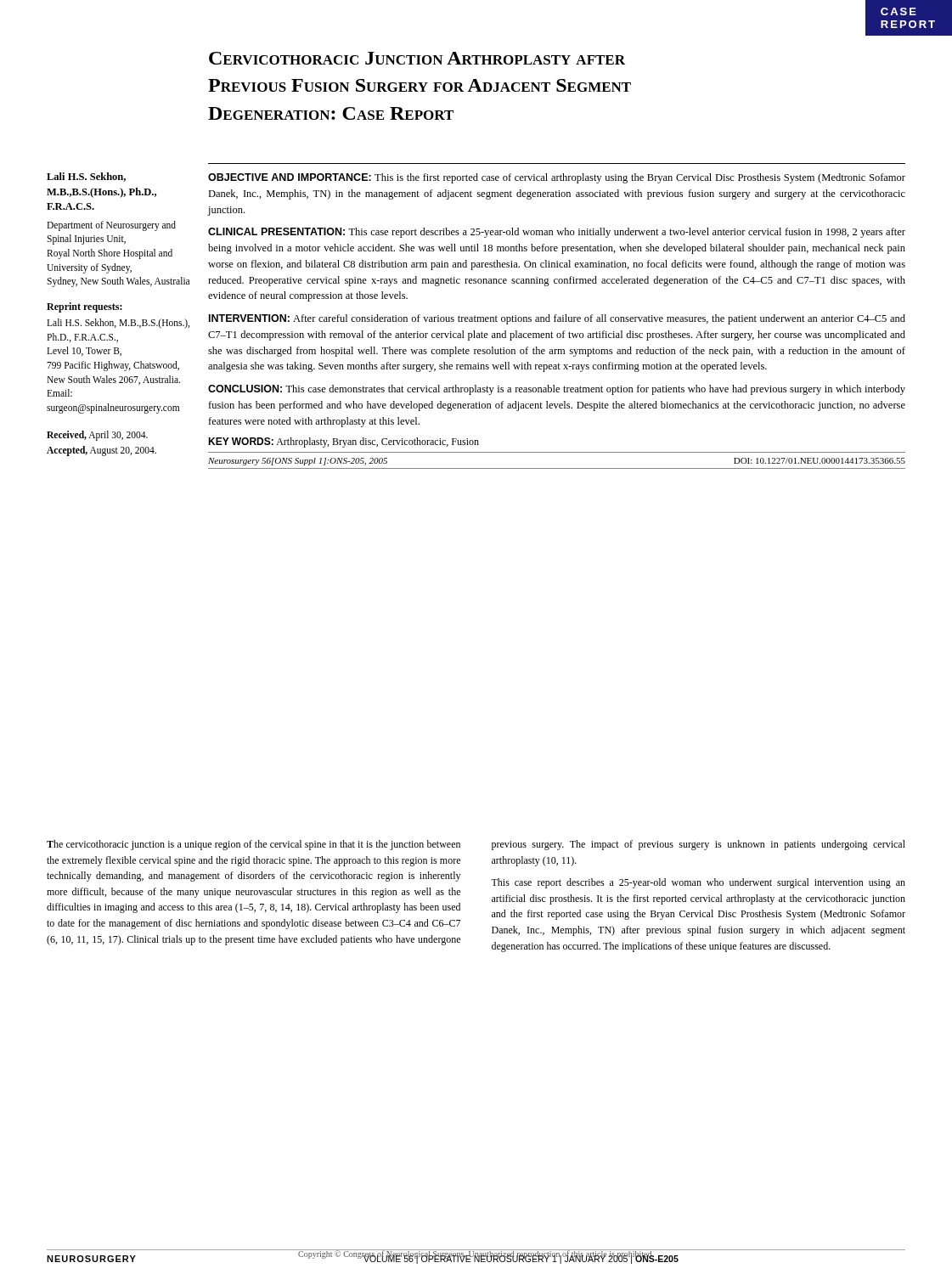Select the region starting "Cervicothoracic Junction Arthroplasty afterPrevious Fusion Surgery for Adjacent"
Viewport: 952px width, 1274px height.
(557, 85)
